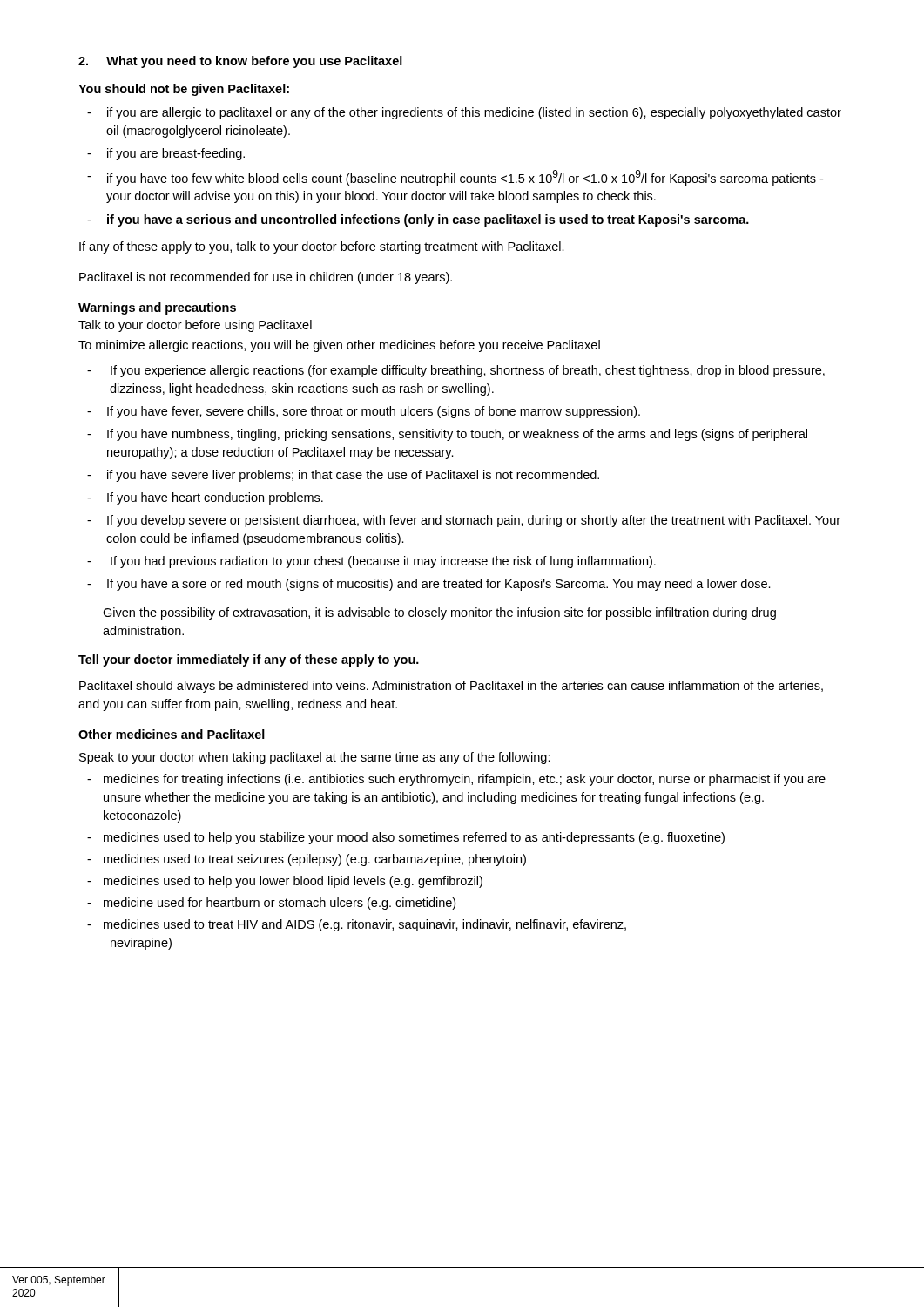Locate the passage starting "Tell your doctor"
Screen dimensions: 1307x924
click(x=249, y=659)
